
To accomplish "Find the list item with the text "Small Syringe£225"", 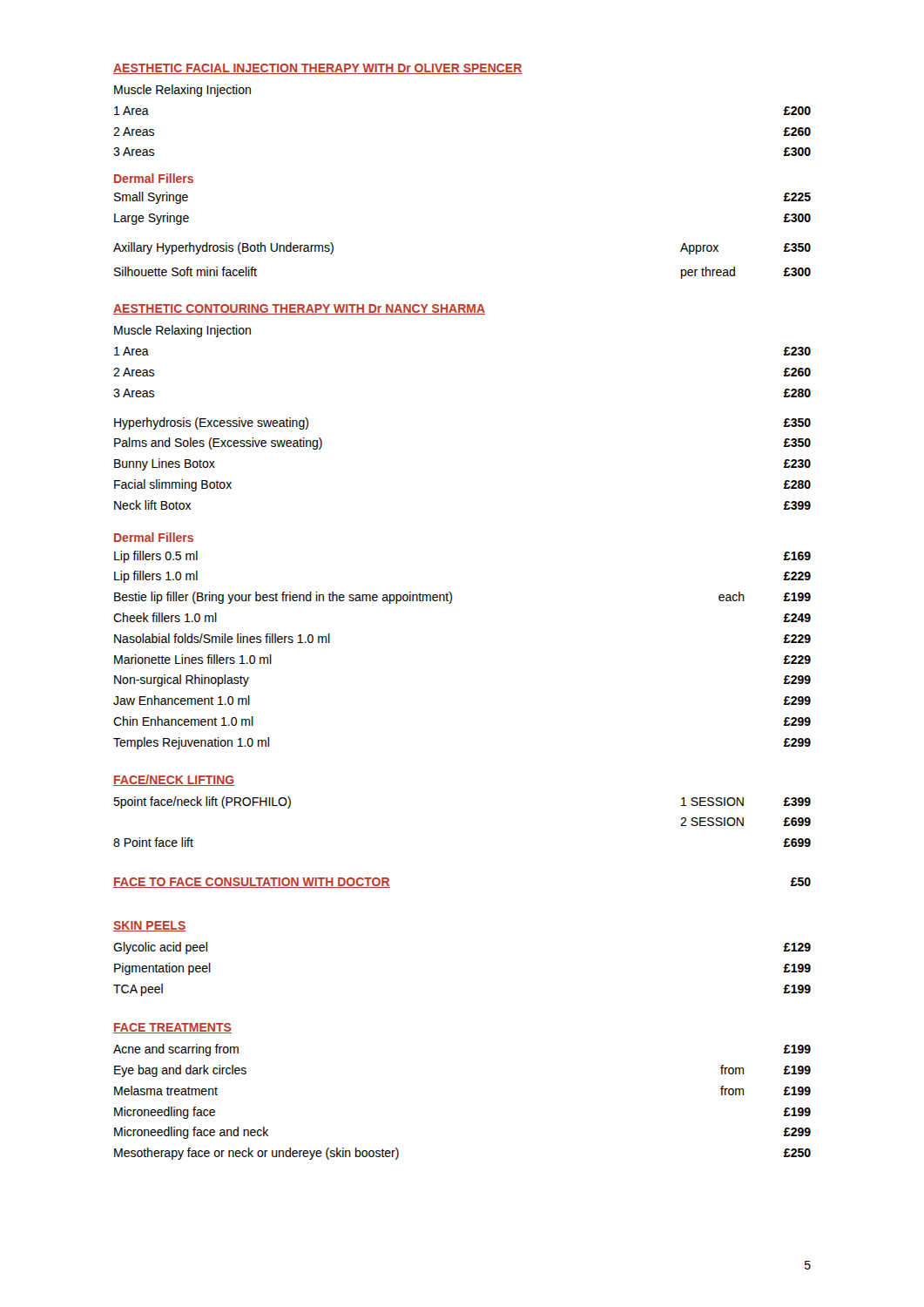I will (x=156, y=197).
